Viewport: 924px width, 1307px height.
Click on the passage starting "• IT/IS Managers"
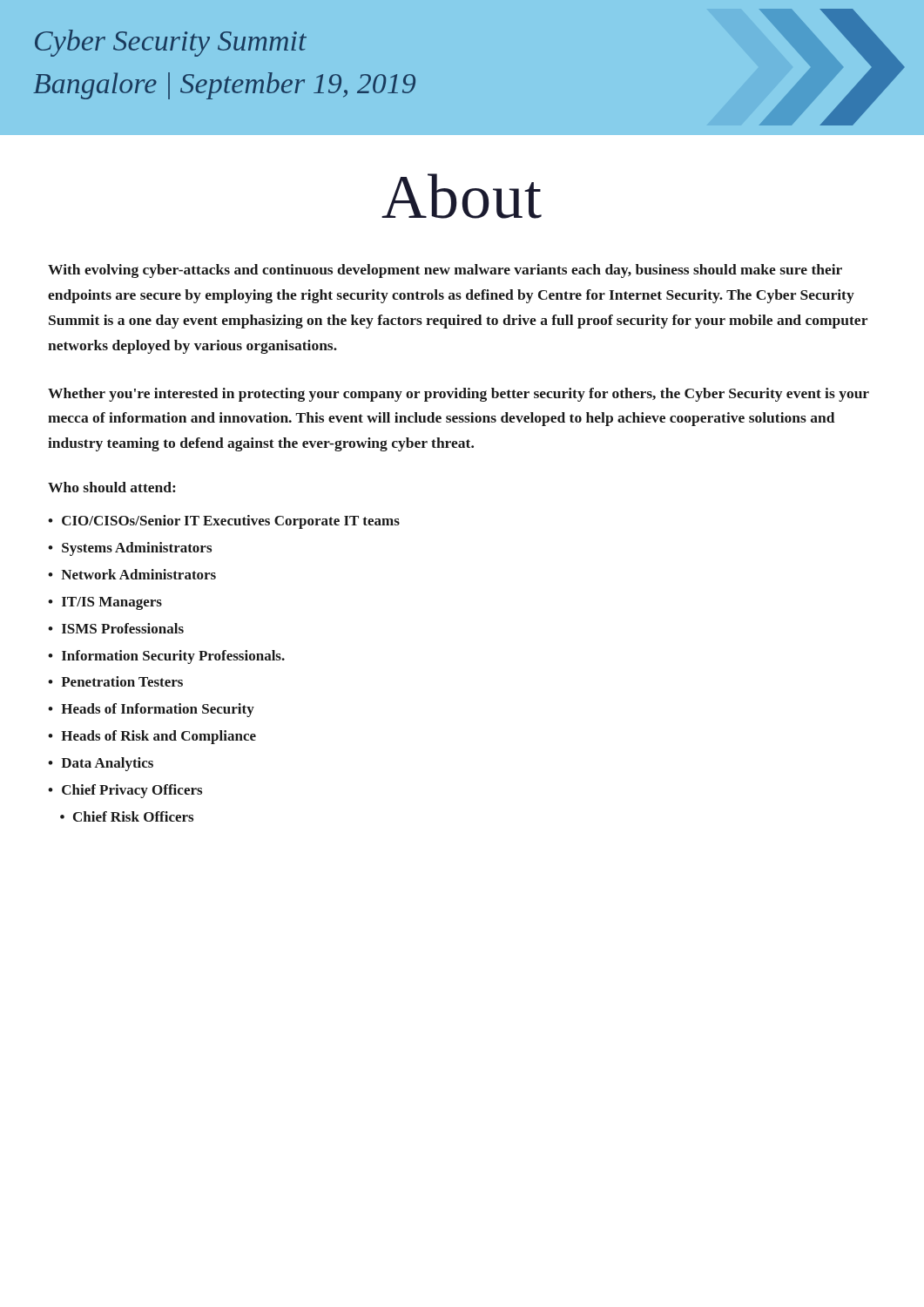(105, 601)
